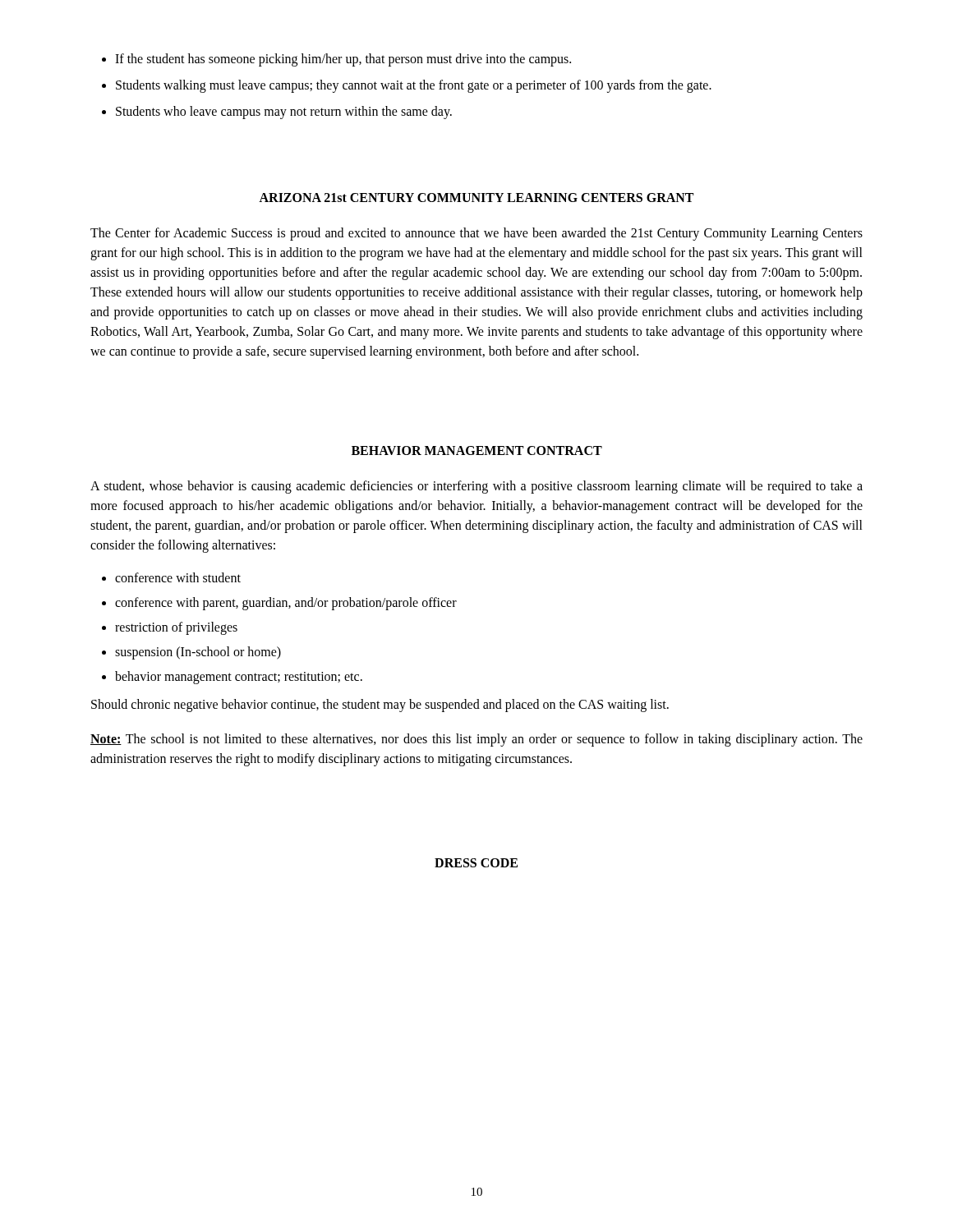Find the block on this page that starts "Should chronic negative behavior continue,"

(x=380, y=704)
